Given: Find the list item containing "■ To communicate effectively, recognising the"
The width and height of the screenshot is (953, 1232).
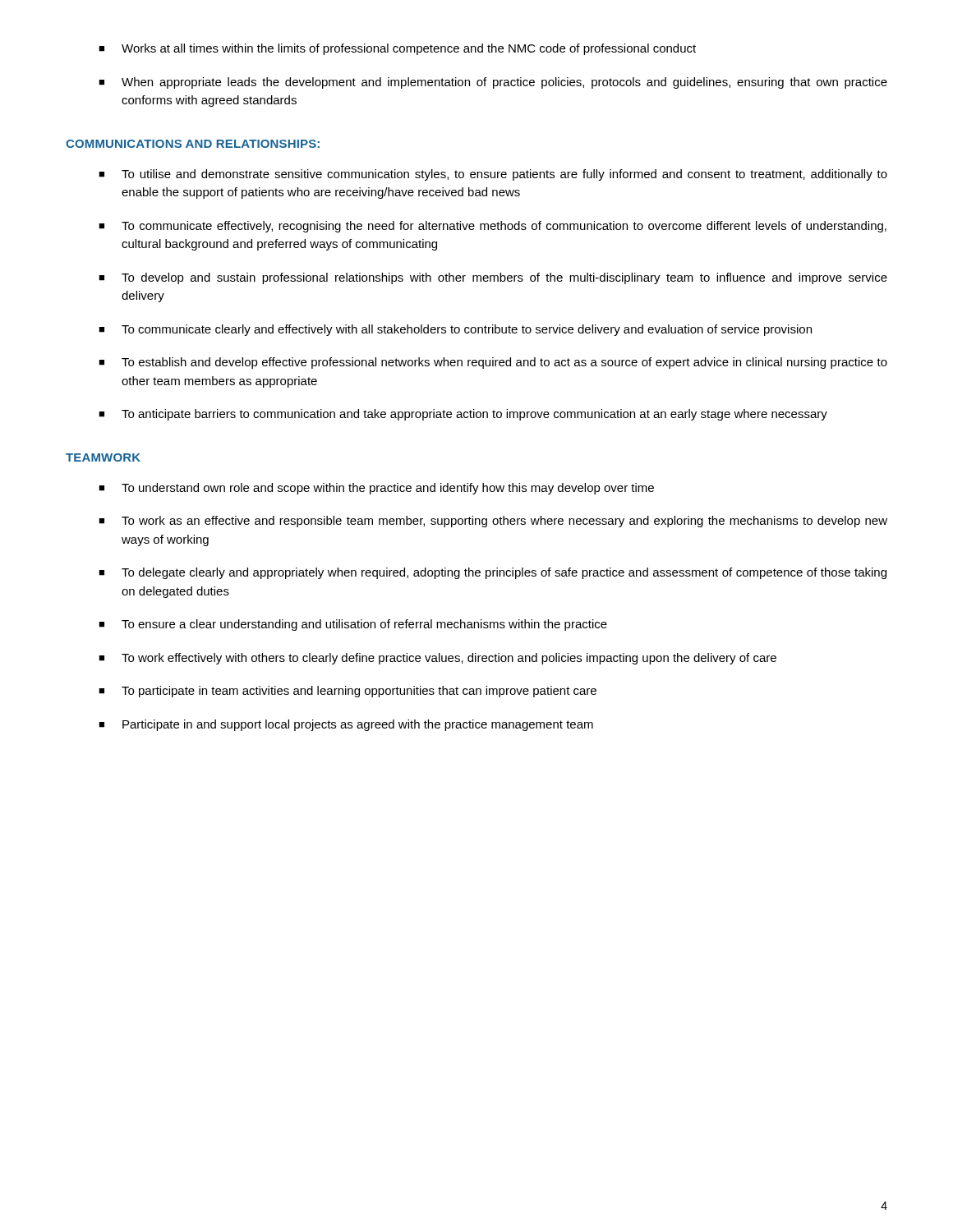Looking at the screenshot, I should tap(493, 235).
